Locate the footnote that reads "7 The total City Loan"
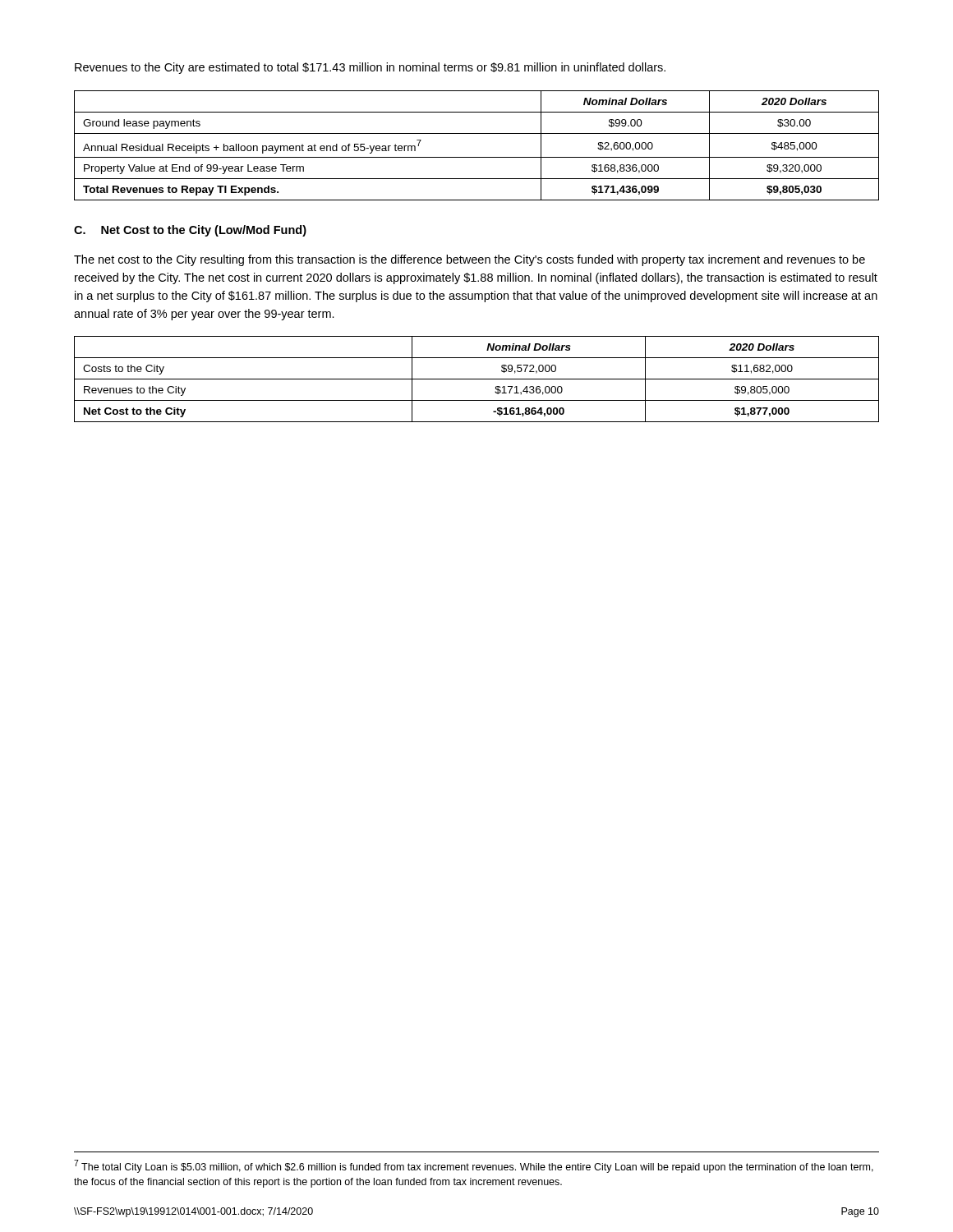 (x=474, y=1173)
